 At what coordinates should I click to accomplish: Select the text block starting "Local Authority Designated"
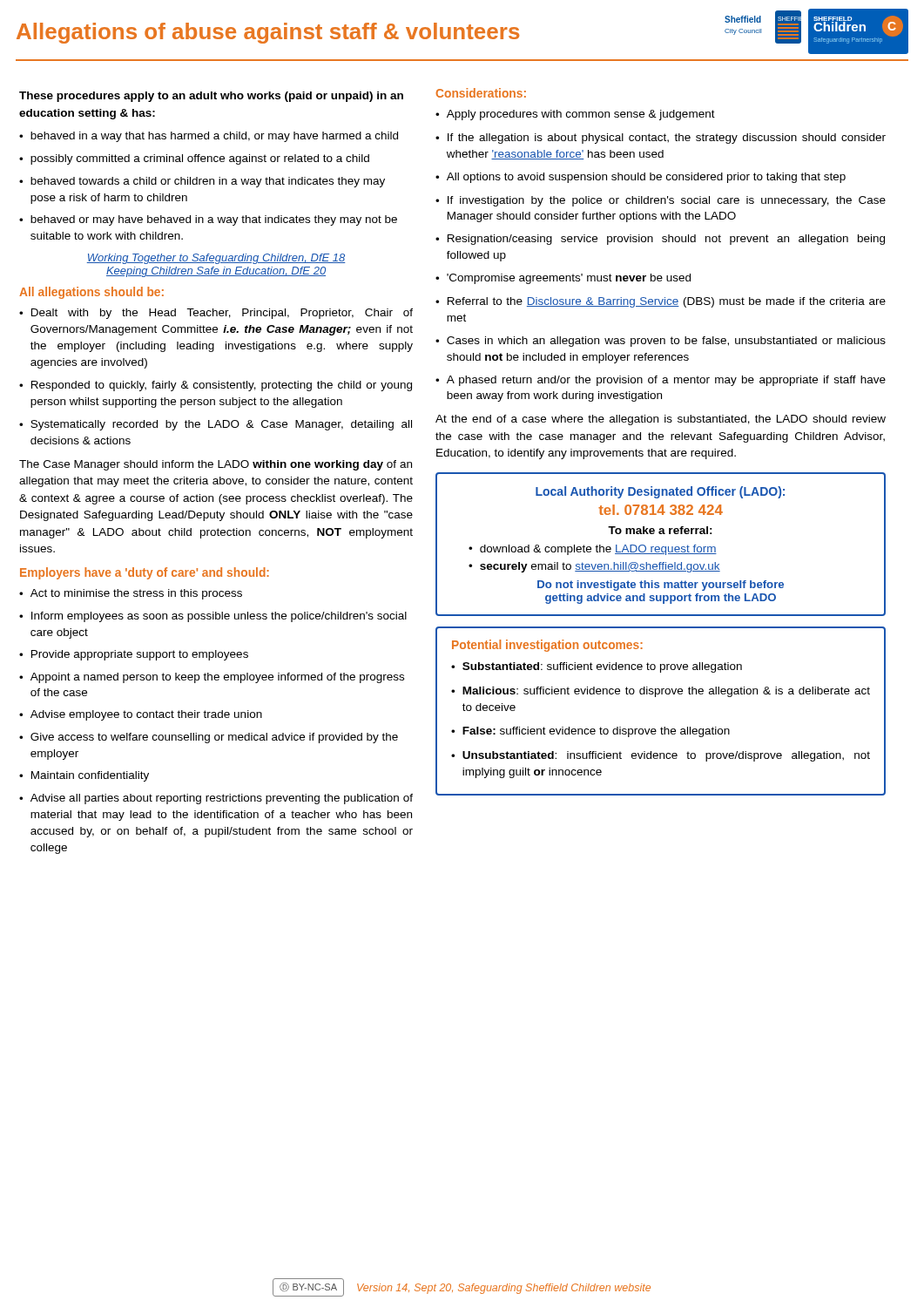[x=661, y=544]
